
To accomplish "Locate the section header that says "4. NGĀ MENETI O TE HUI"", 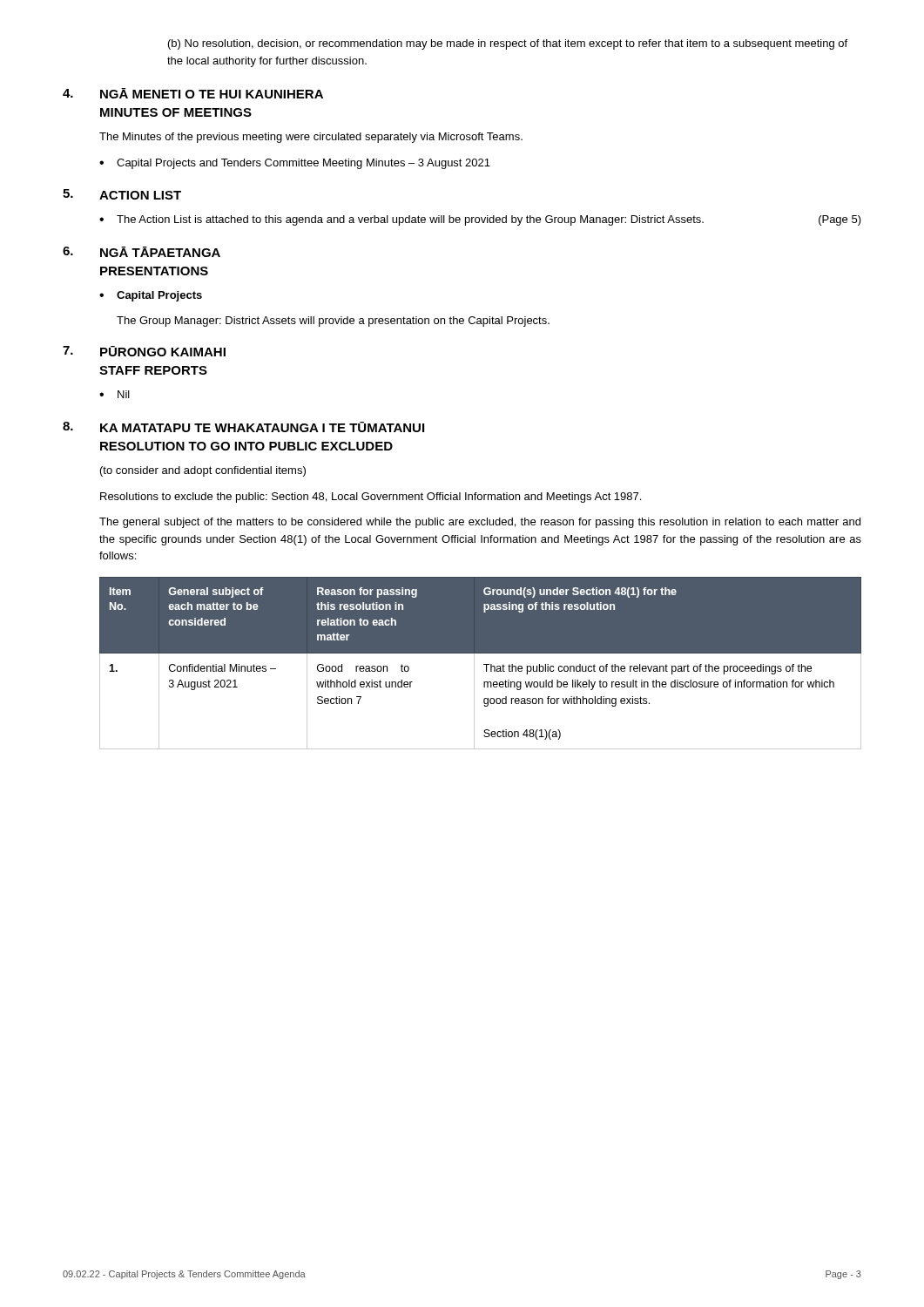I will tap(193, 103).
